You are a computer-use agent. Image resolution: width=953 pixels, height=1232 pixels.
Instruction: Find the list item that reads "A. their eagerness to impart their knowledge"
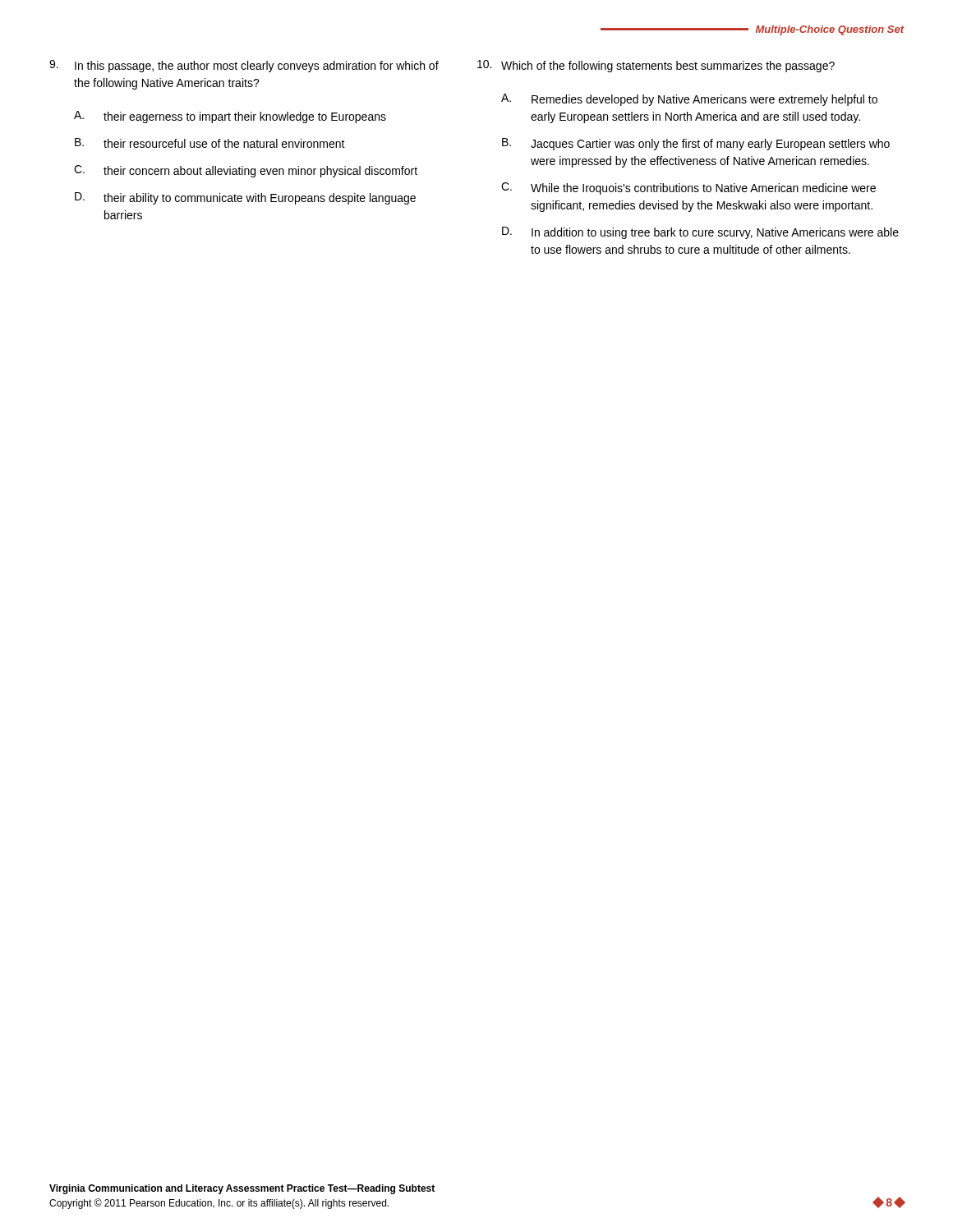(x=230, y=117)
